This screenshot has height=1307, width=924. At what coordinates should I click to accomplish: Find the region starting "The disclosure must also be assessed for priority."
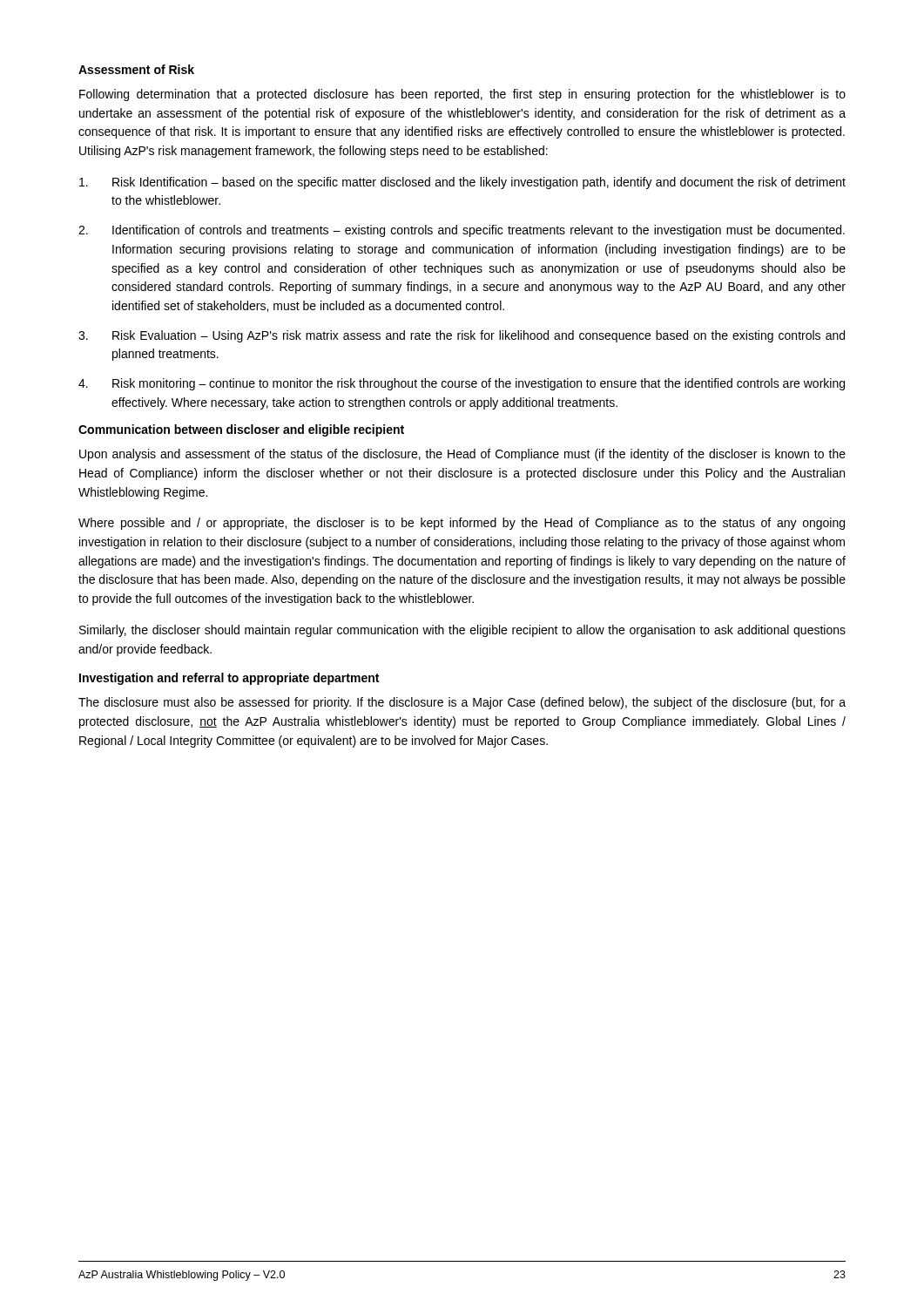(x=462, y=721)
